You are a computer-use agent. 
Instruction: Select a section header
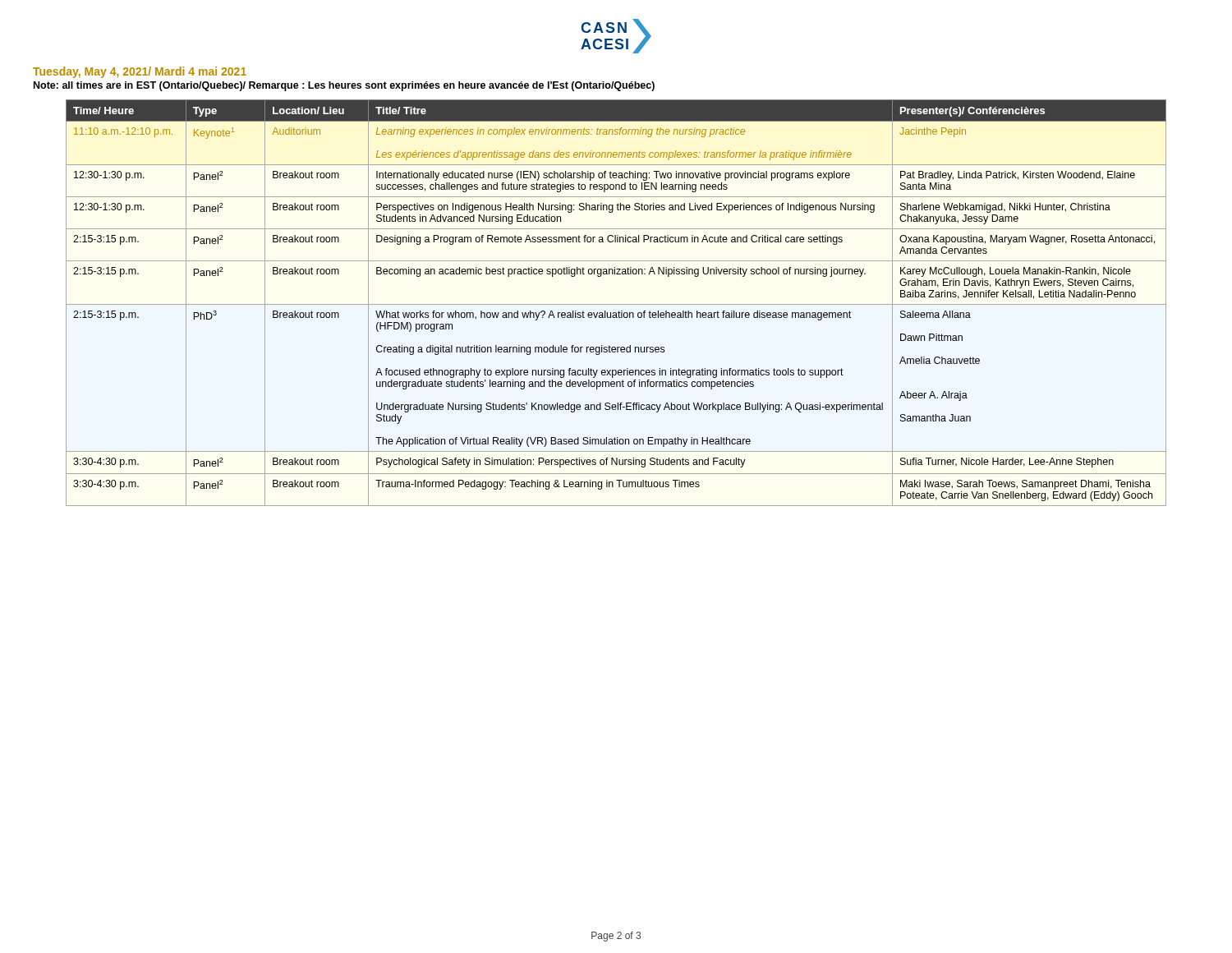point(140,71)
